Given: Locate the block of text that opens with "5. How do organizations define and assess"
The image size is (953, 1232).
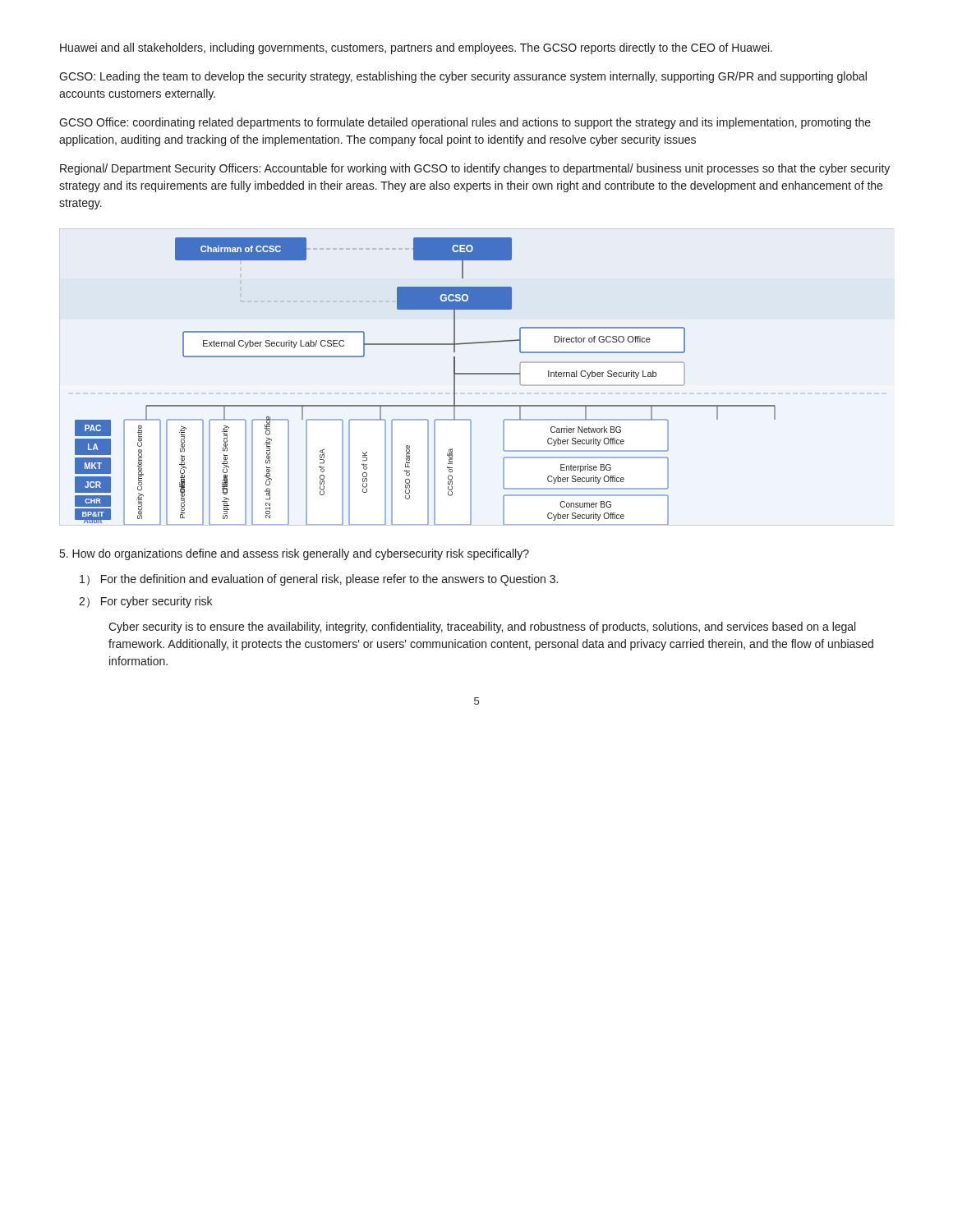Looking at the screenshot, I should coord(476,554).
